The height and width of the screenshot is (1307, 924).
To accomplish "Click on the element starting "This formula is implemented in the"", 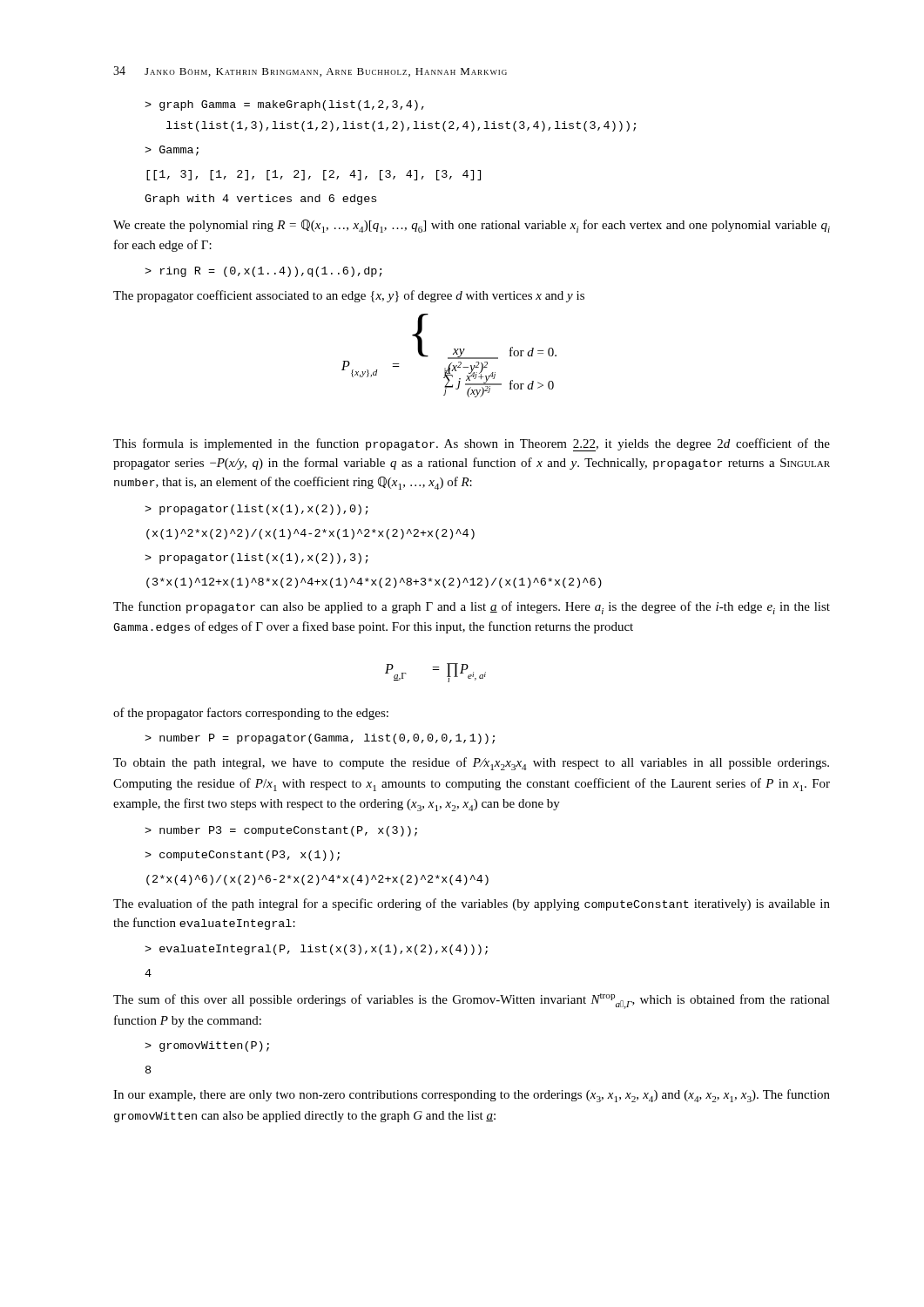I will pyautogui.click(x=472, y=464).
